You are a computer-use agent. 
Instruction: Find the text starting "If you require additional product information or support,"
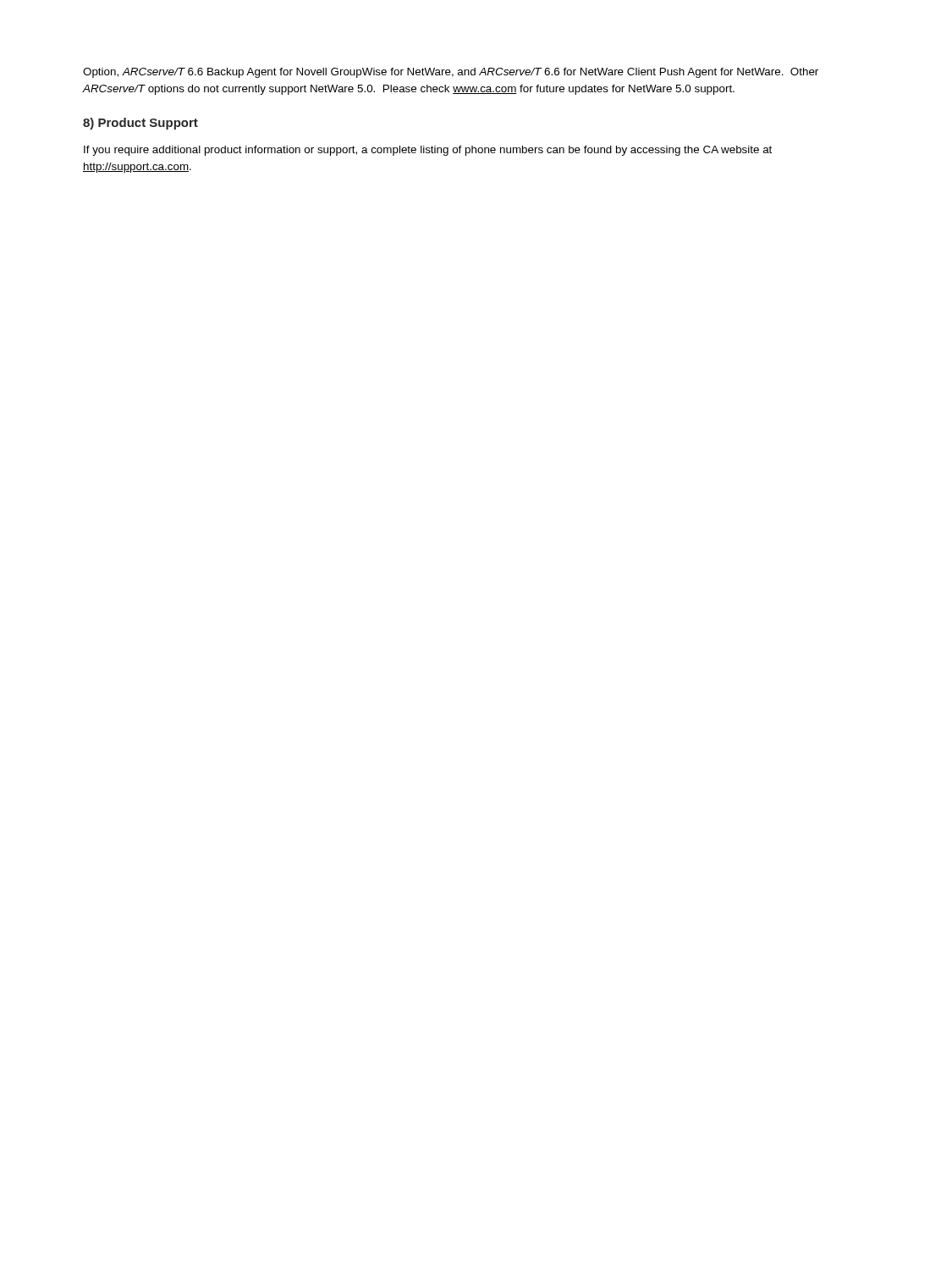tap(476, 158)
